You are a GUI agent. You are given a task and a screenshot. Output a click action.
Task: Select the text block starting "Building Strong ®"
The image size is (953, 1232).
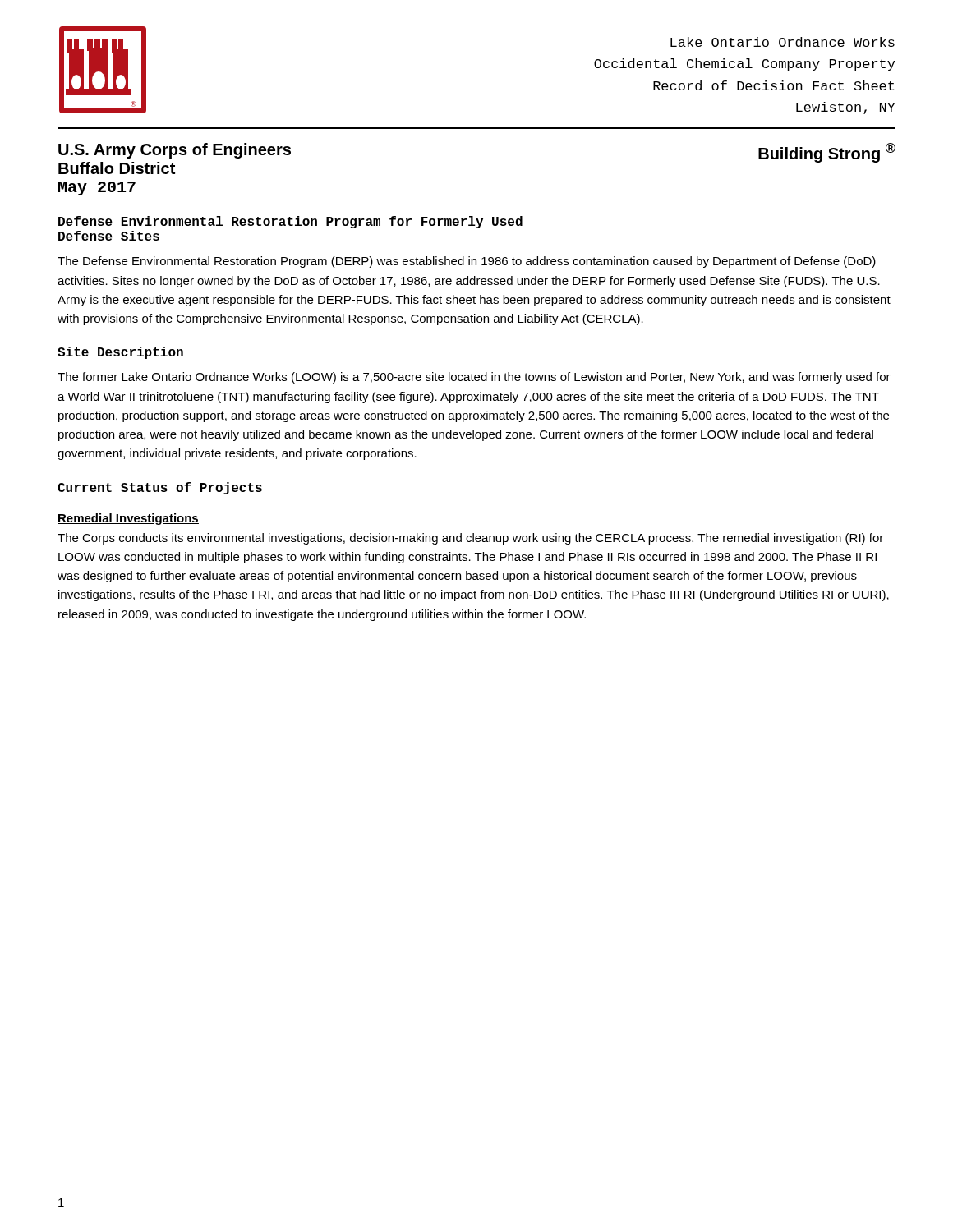coord(827,152)
